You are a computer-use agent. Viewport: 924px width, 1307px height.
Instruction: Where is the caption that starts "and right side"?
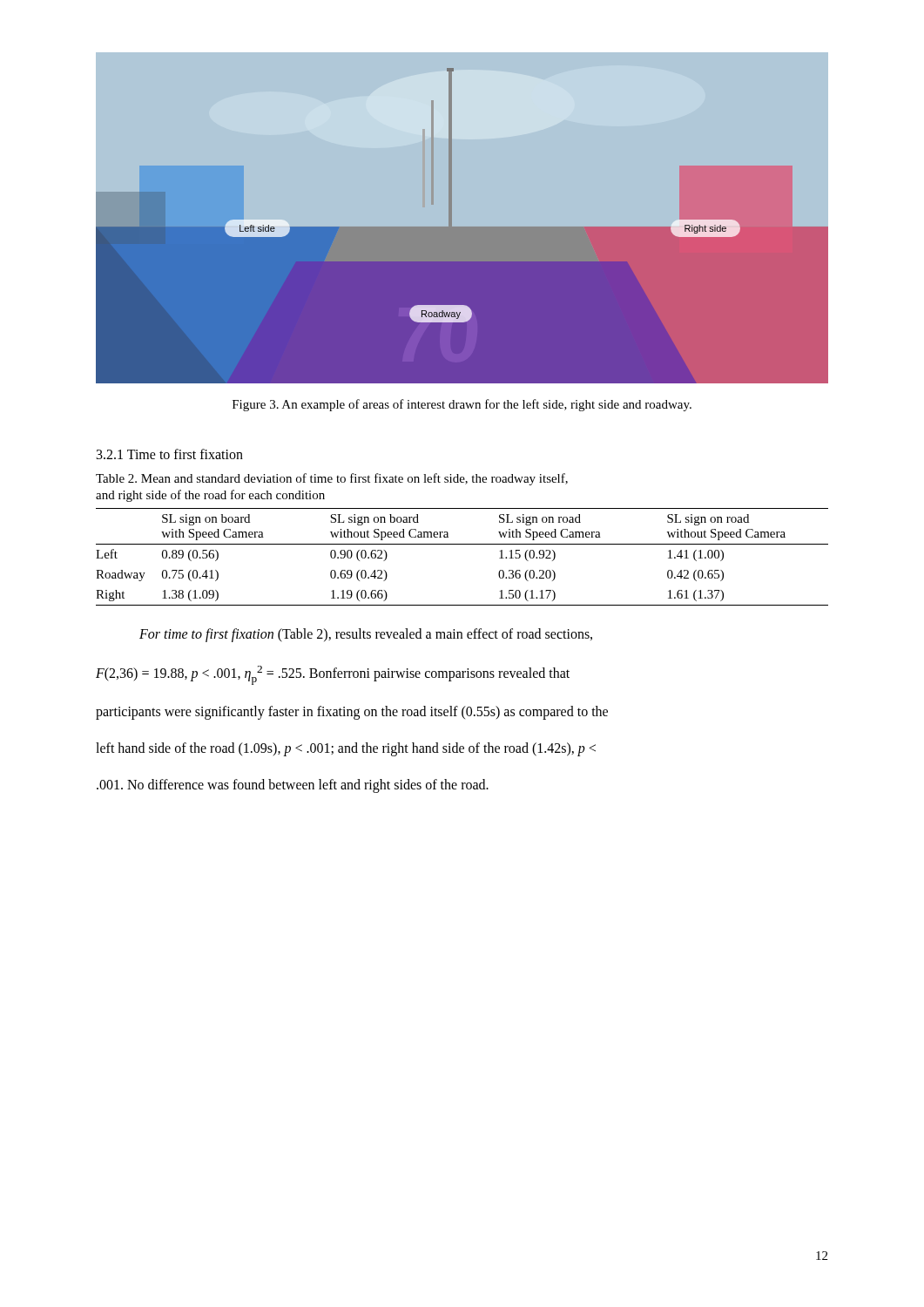click(x=210, y=495)
